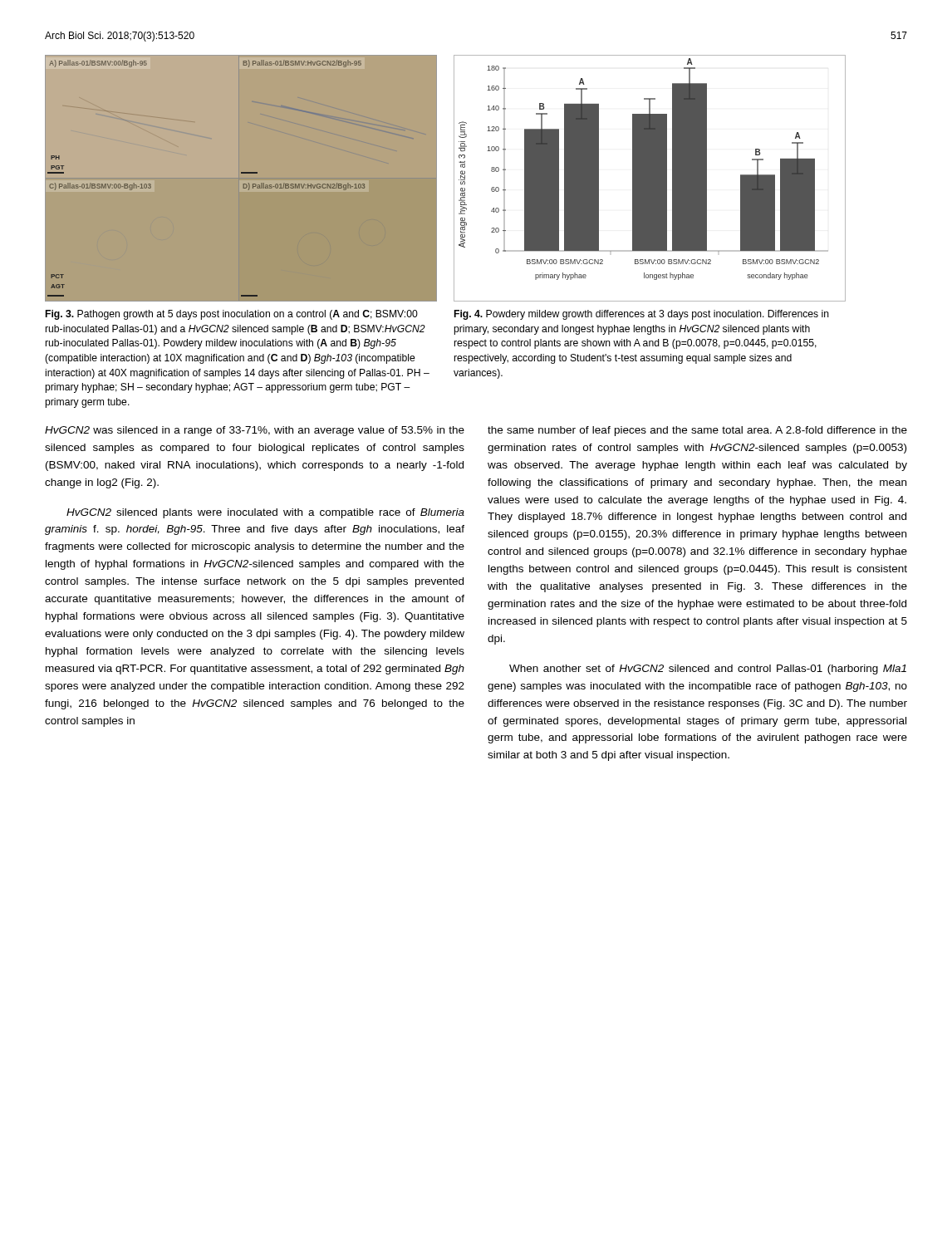Select the text block that says "HvGCN2 was silenced in a range of 33-71%,"

255,456
